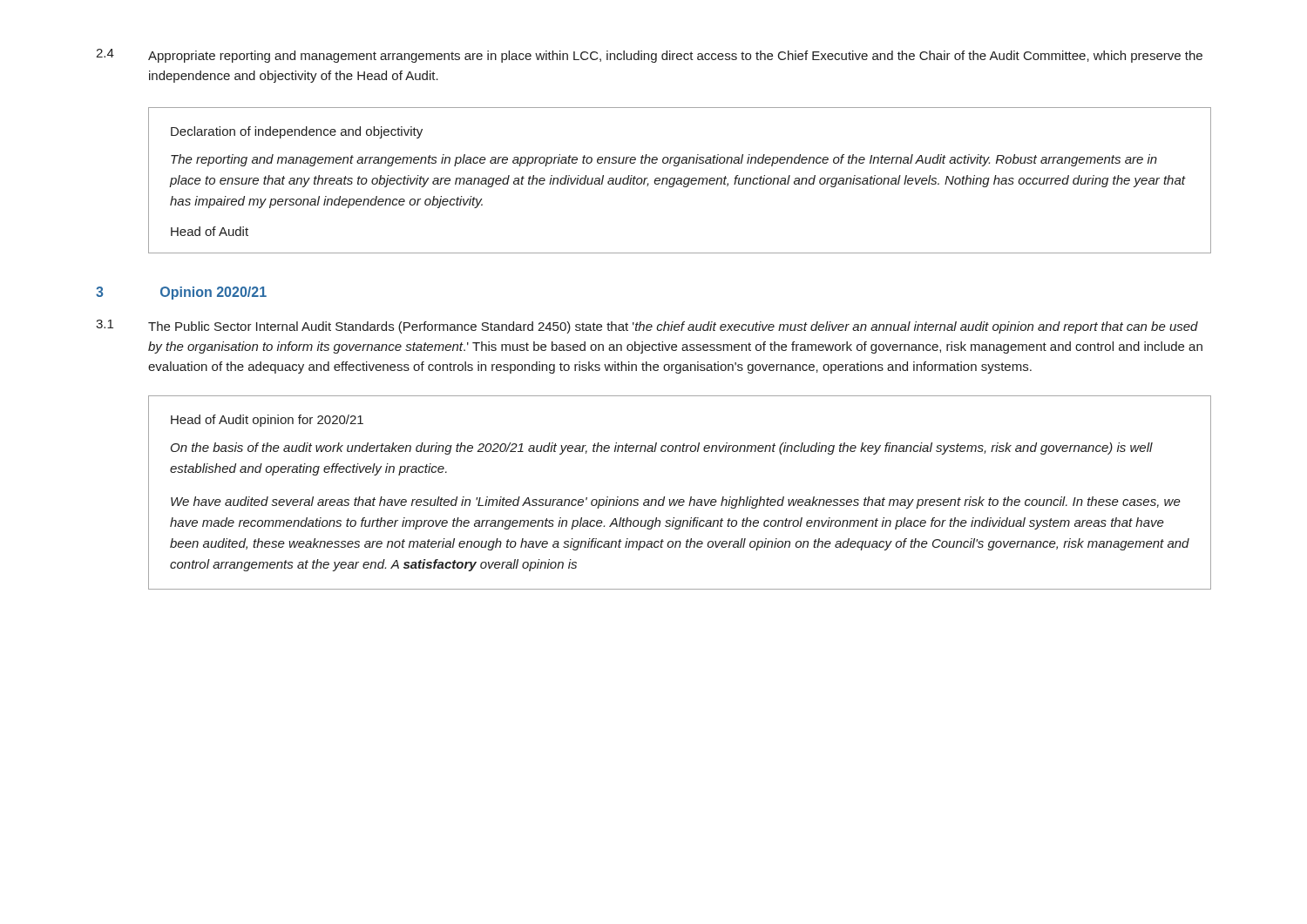The height and width of the screenshot is (924, 1307).
Task: Select the text block that reads "Head of Audit opinion for 2020/21 On the"
Action: click(680, 494)
